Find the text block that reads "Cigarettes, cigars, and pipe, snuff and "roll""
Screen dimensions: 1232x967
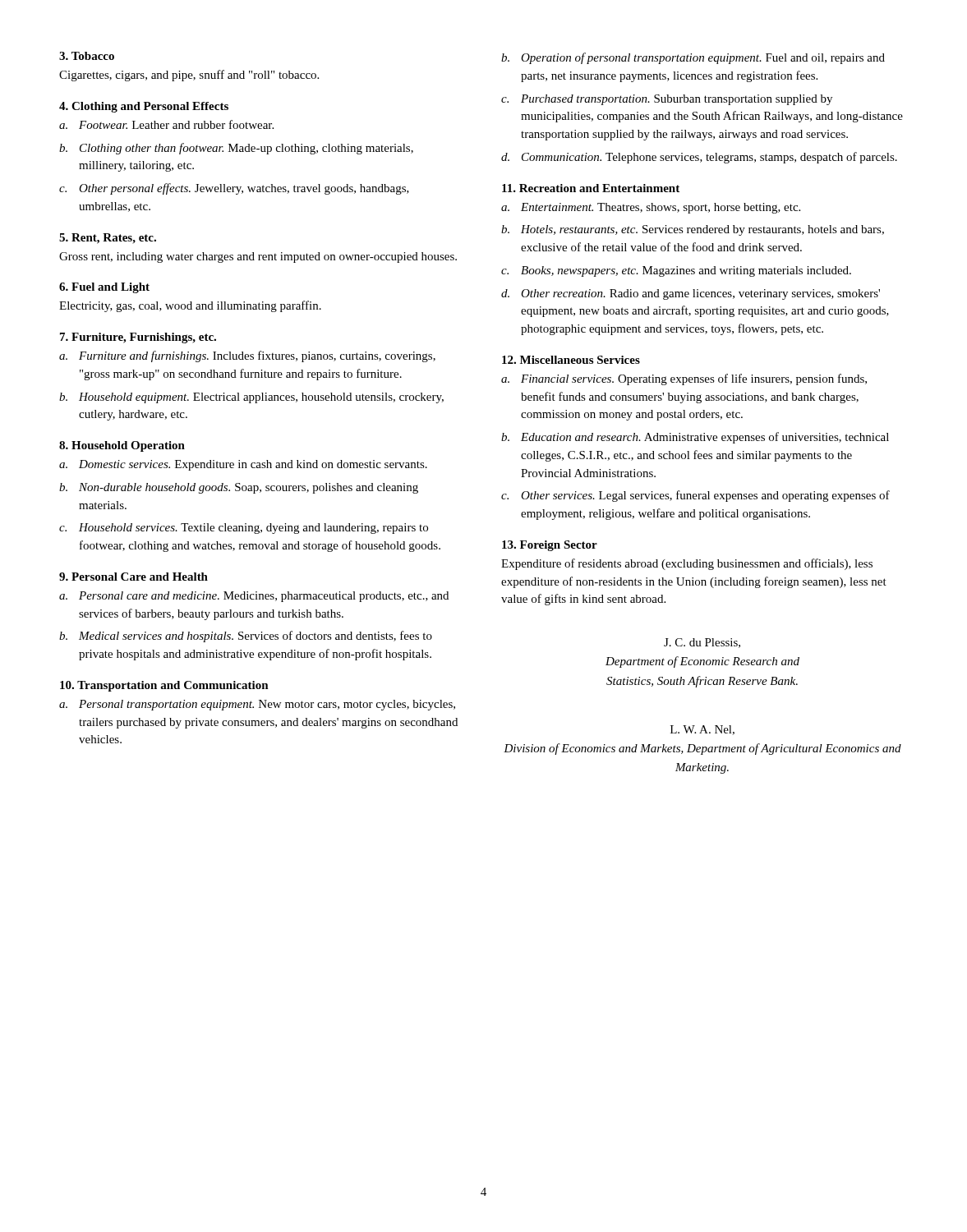[x=190, y=75]
